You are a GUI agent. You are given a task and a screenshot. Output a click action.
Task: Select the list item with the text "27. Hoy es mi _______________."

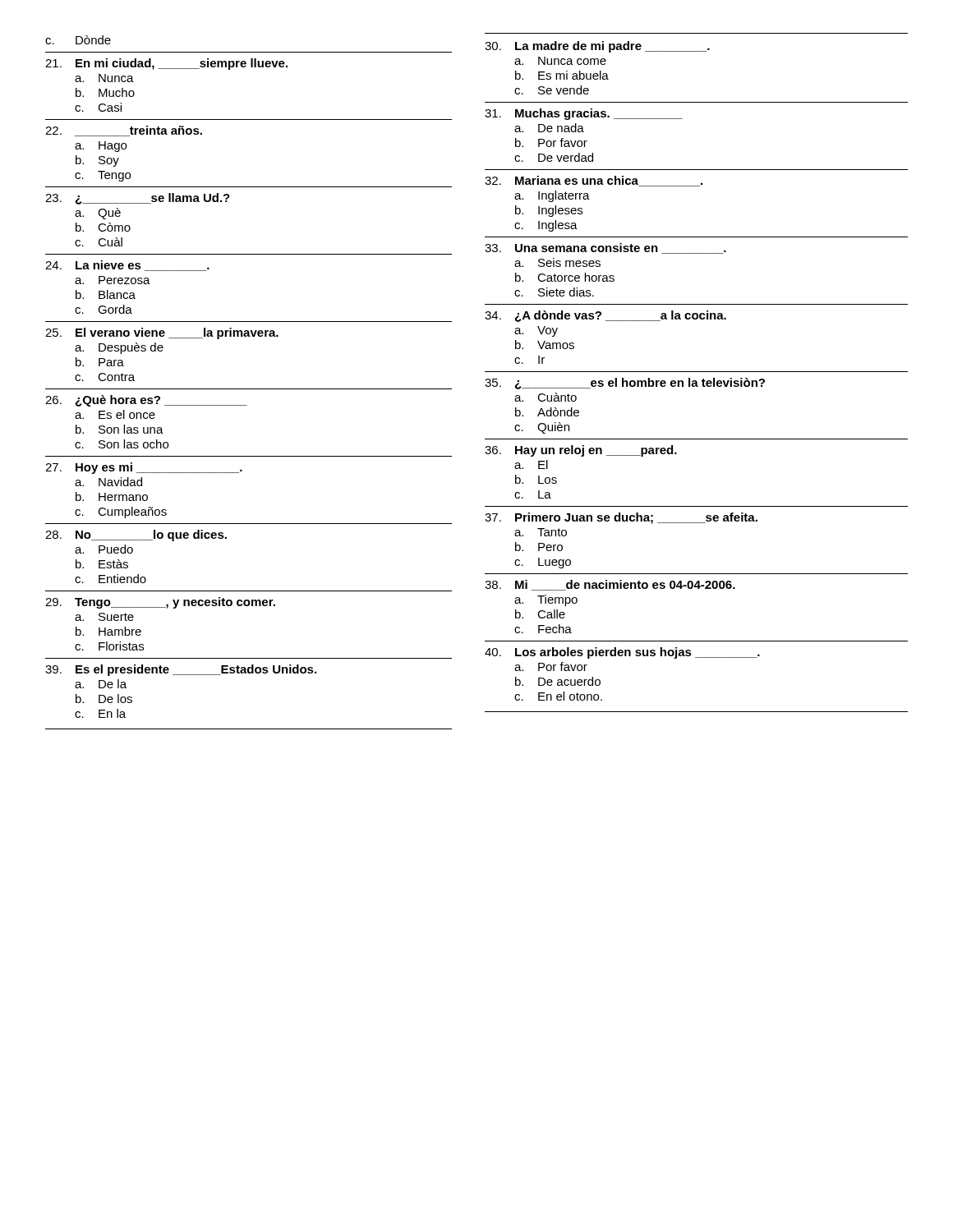point(108,468)
